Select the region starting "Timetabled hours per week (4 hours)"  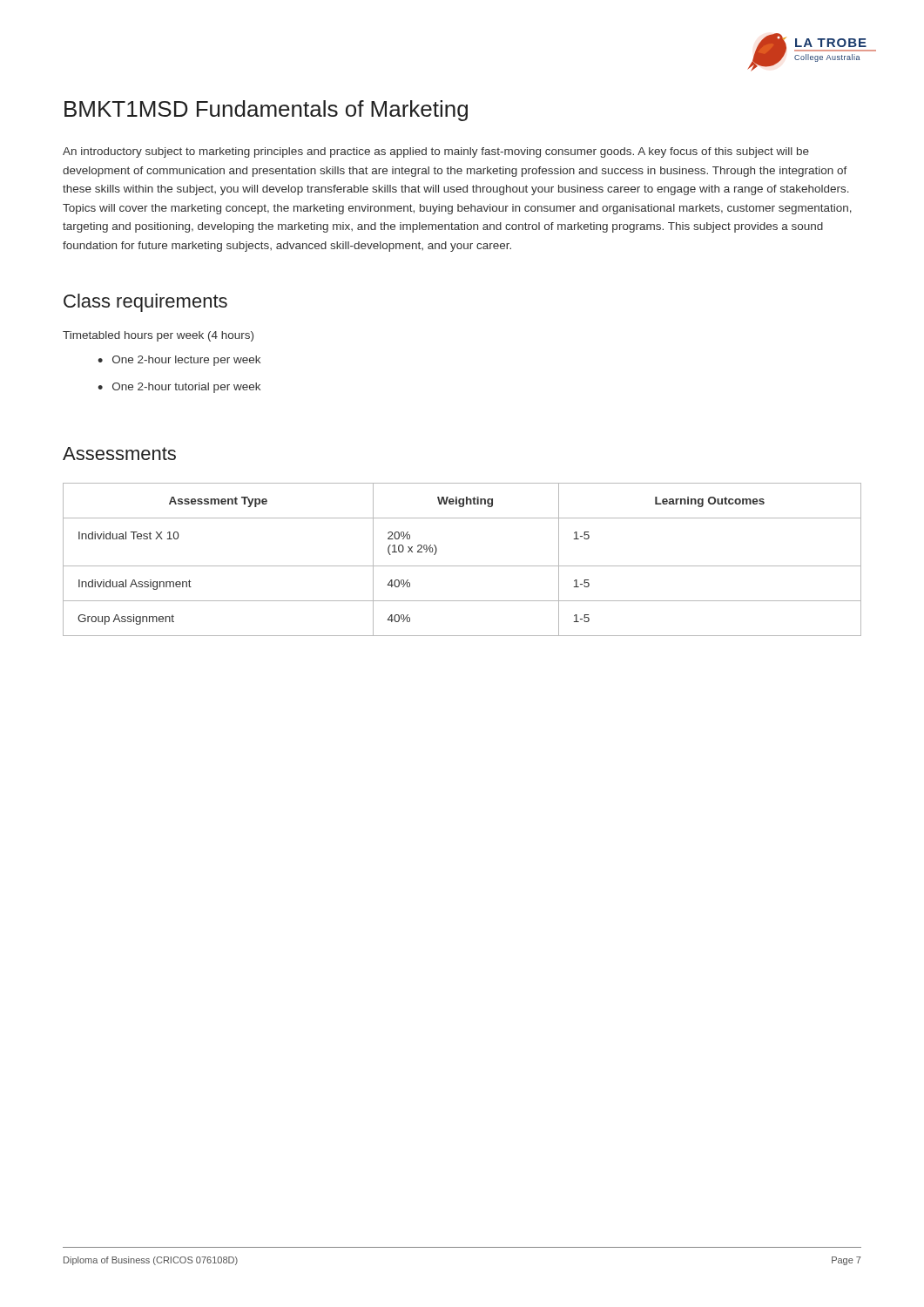pyautogui.click(x=158, y=336)
